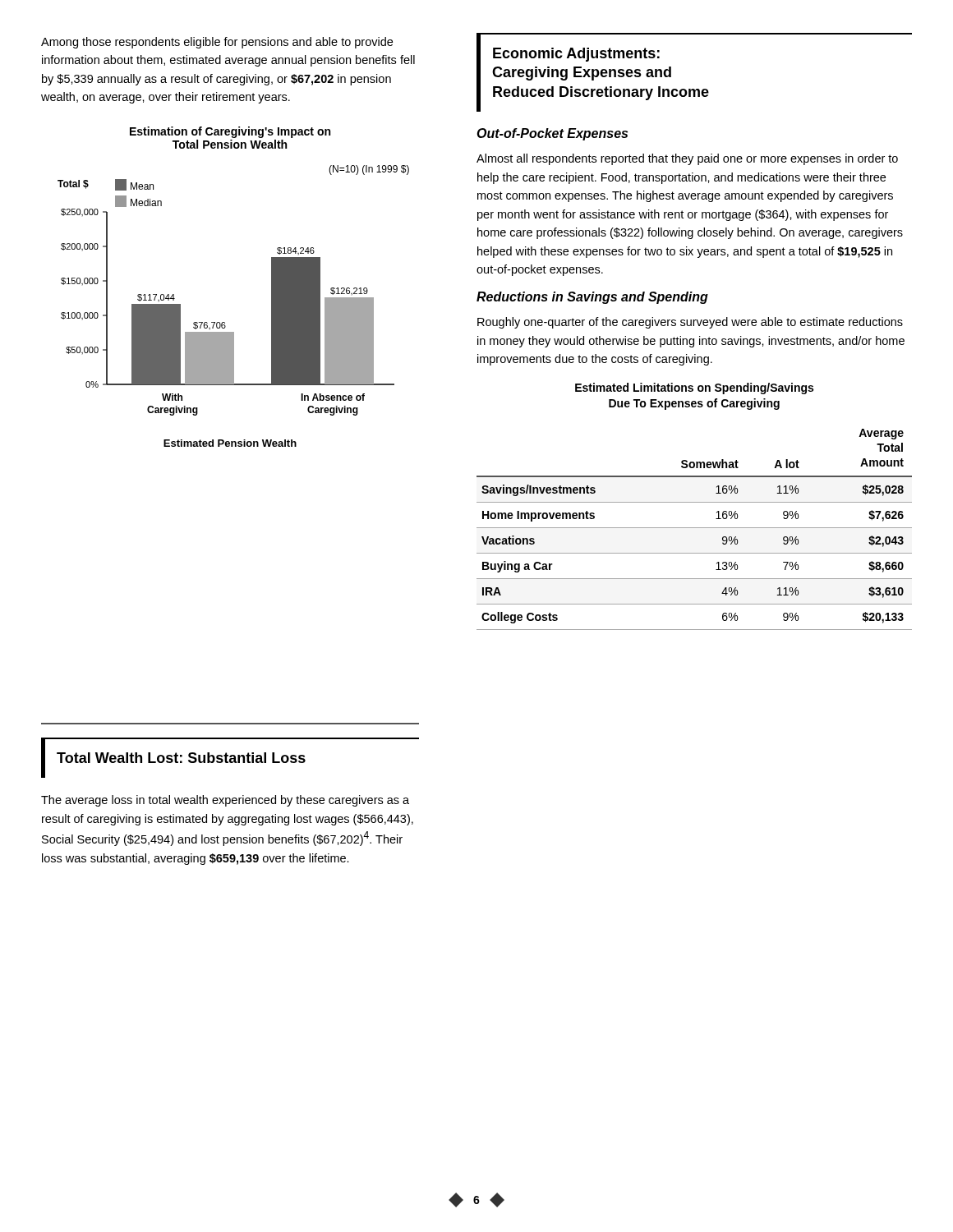This screenshot has height=1232, width=953.
Task: Where is the passage that starts "Roughly one-quarter of the caregivers surveyed"?
Action: (x=691, y=341)
